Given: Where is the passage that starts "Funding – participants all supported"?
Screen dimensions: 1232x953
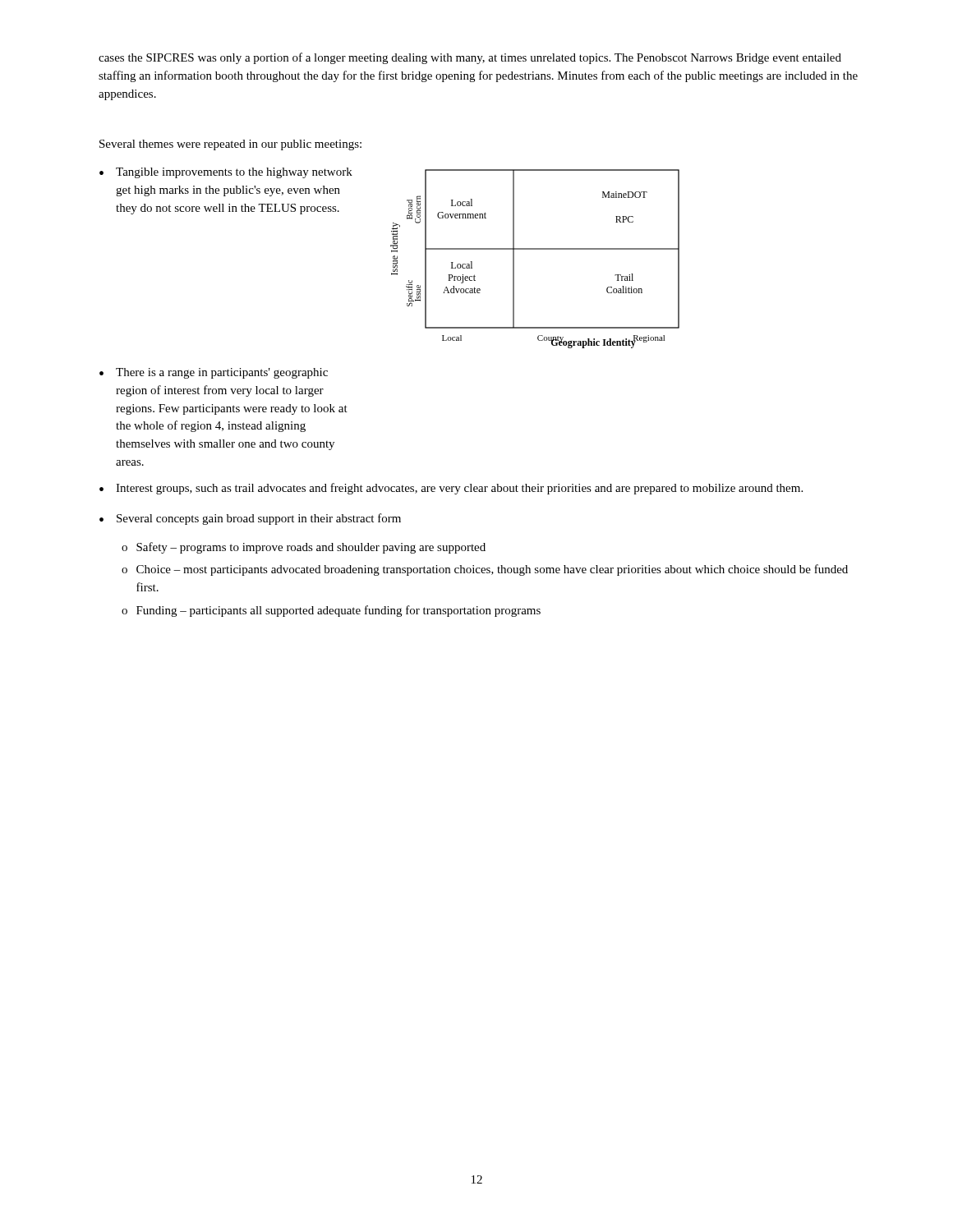Looking at the screenshot, I should 338,610.
